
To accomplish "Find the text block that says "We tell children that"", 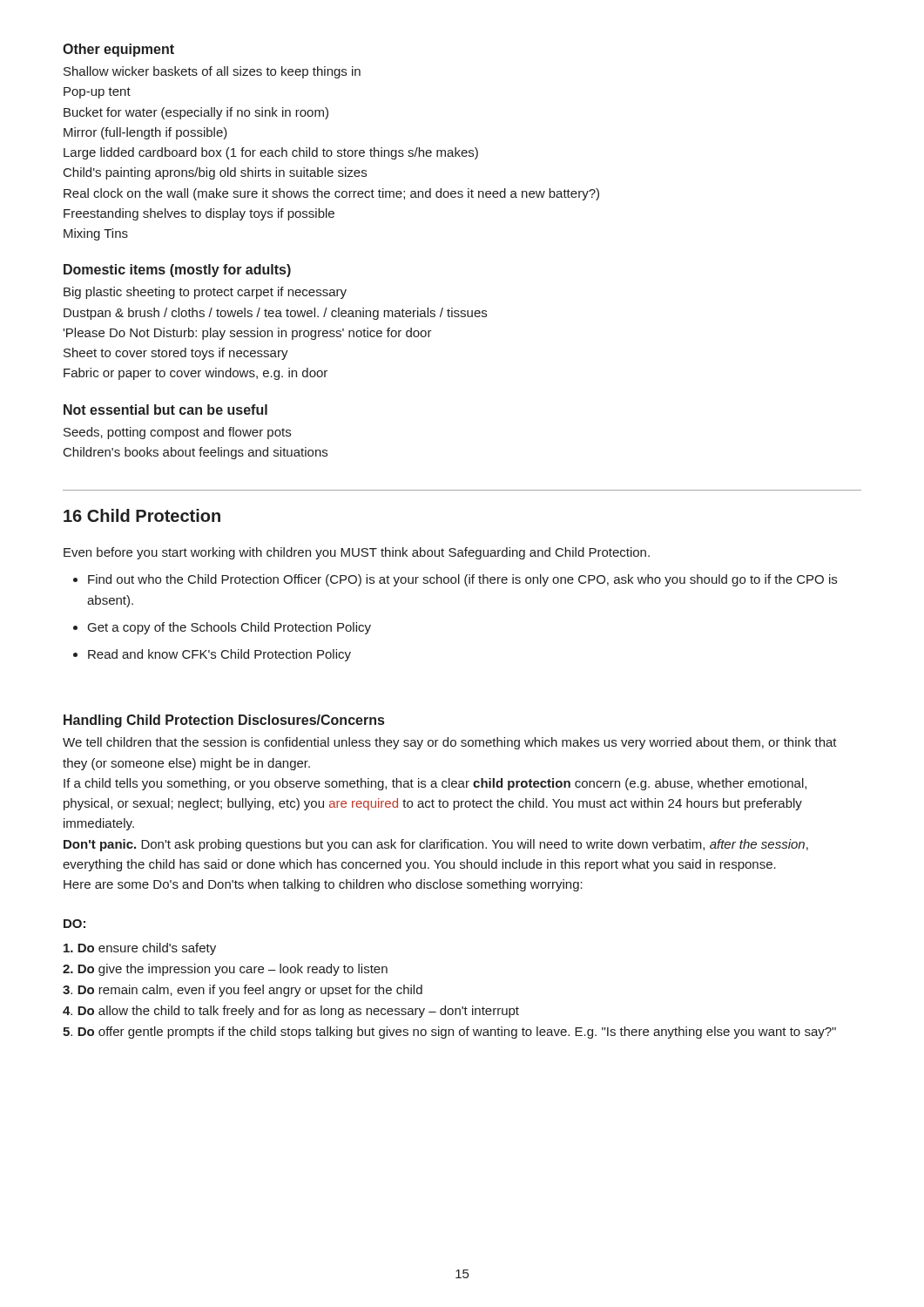I will pyautogui.click(x=462, y=813).
